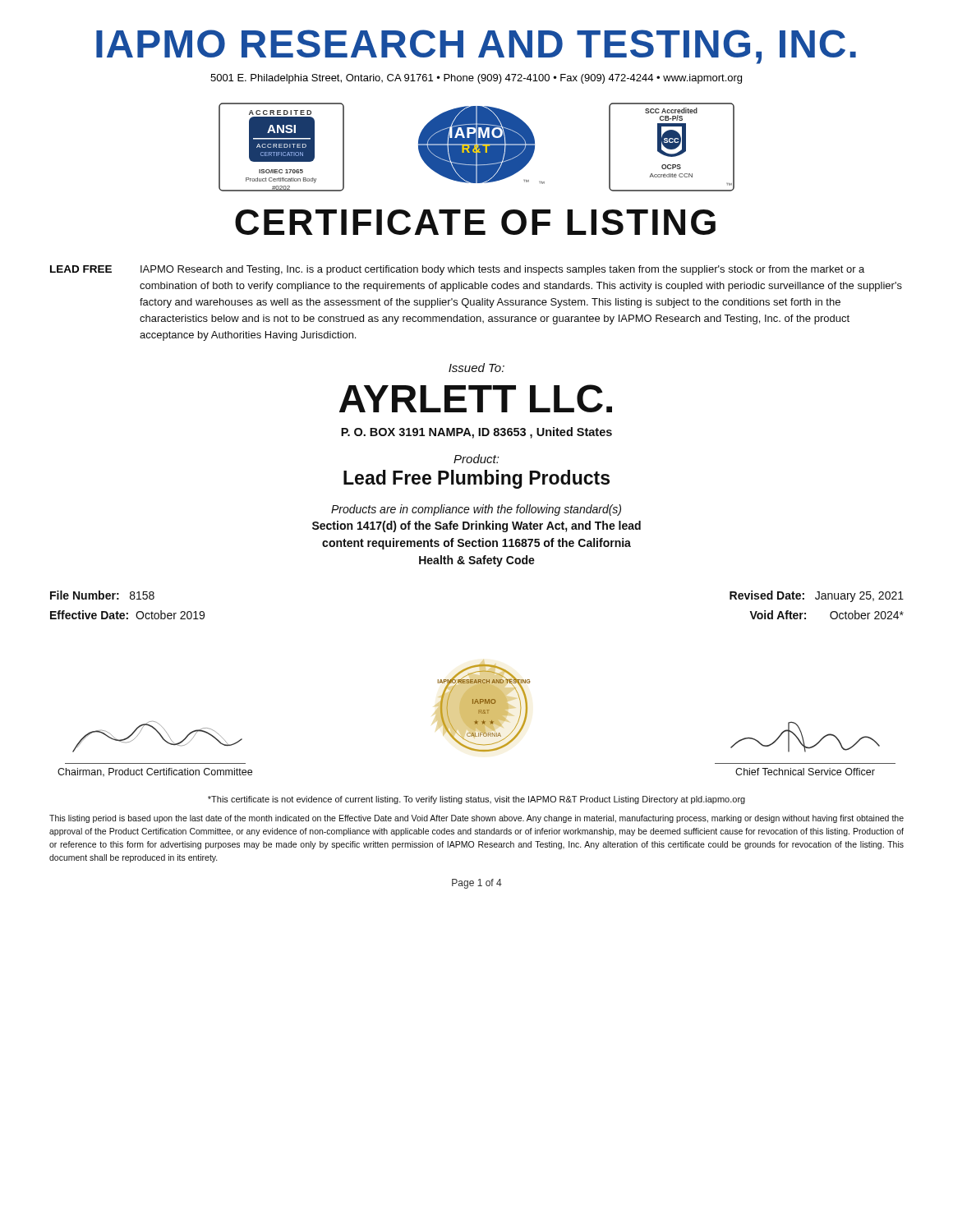Navigate to the text block starting "Void After: October 2024*"
The height and width of the screenshot is (1232, 953).
827,615
